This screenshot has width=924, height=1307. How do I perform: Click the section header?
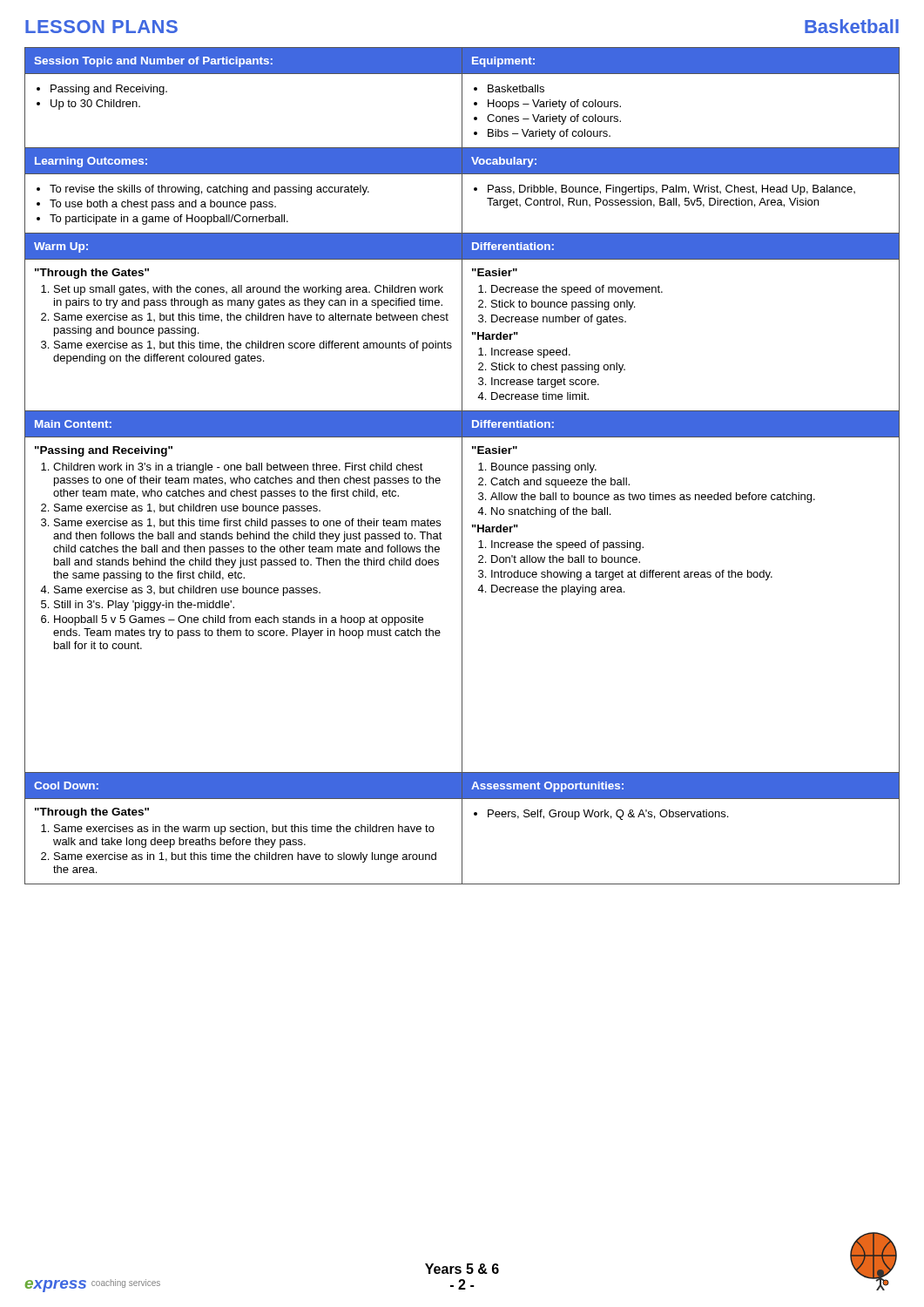(852, 27)
